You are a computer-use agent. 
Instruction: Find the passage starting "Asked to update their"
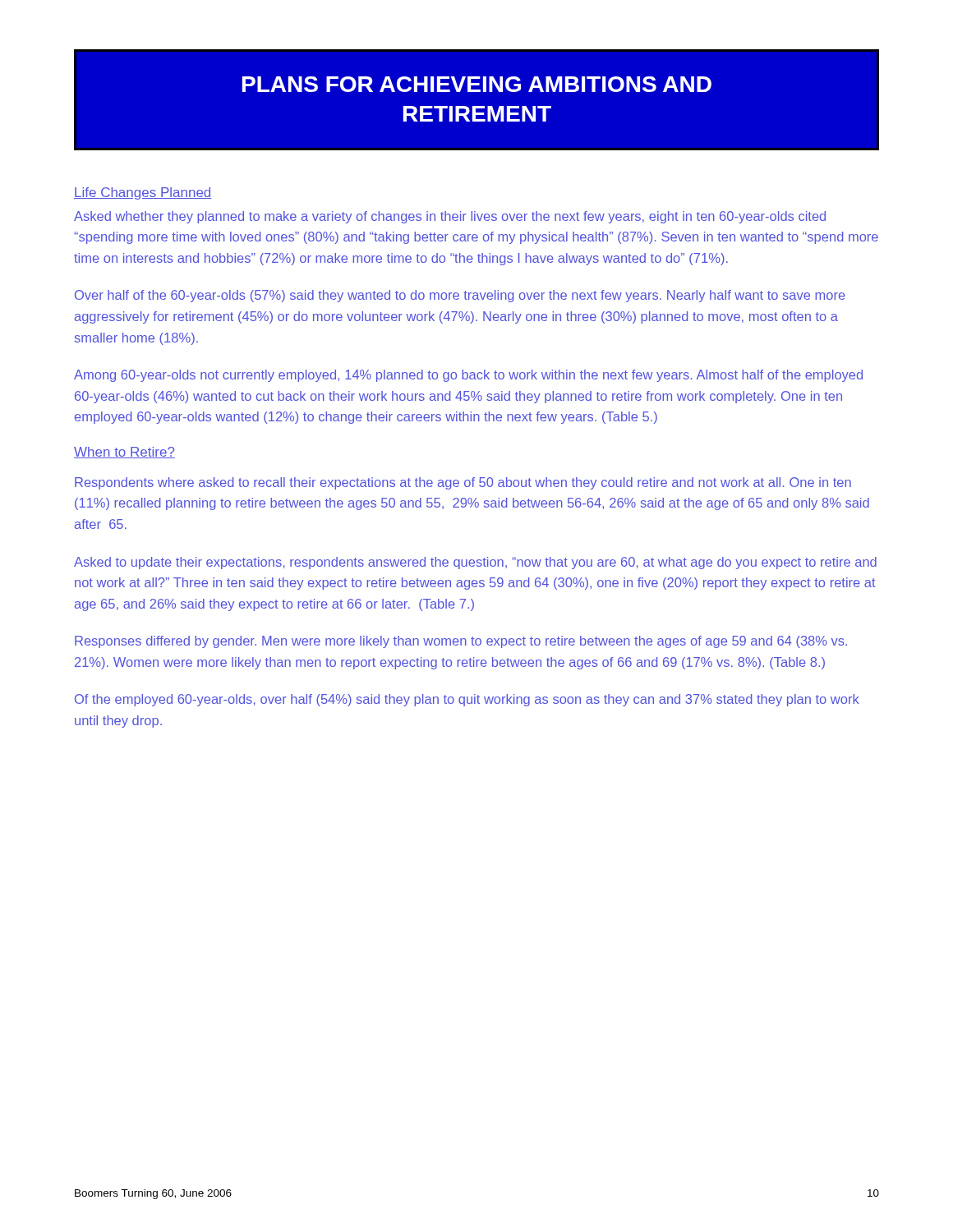pyautogui.click(x=476, y=582)
